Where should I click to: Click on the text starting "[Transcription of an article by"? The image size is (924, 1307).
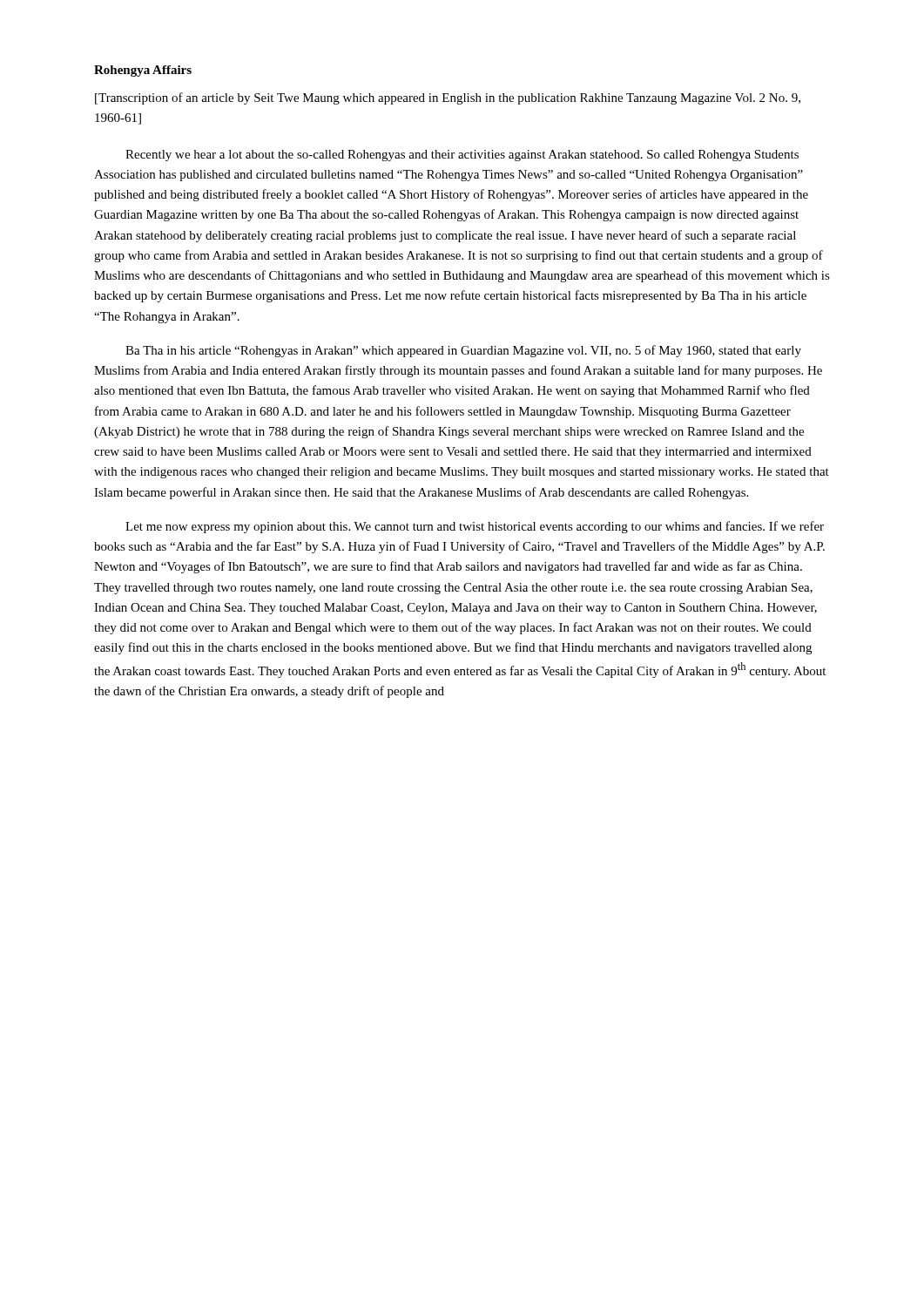448,108
